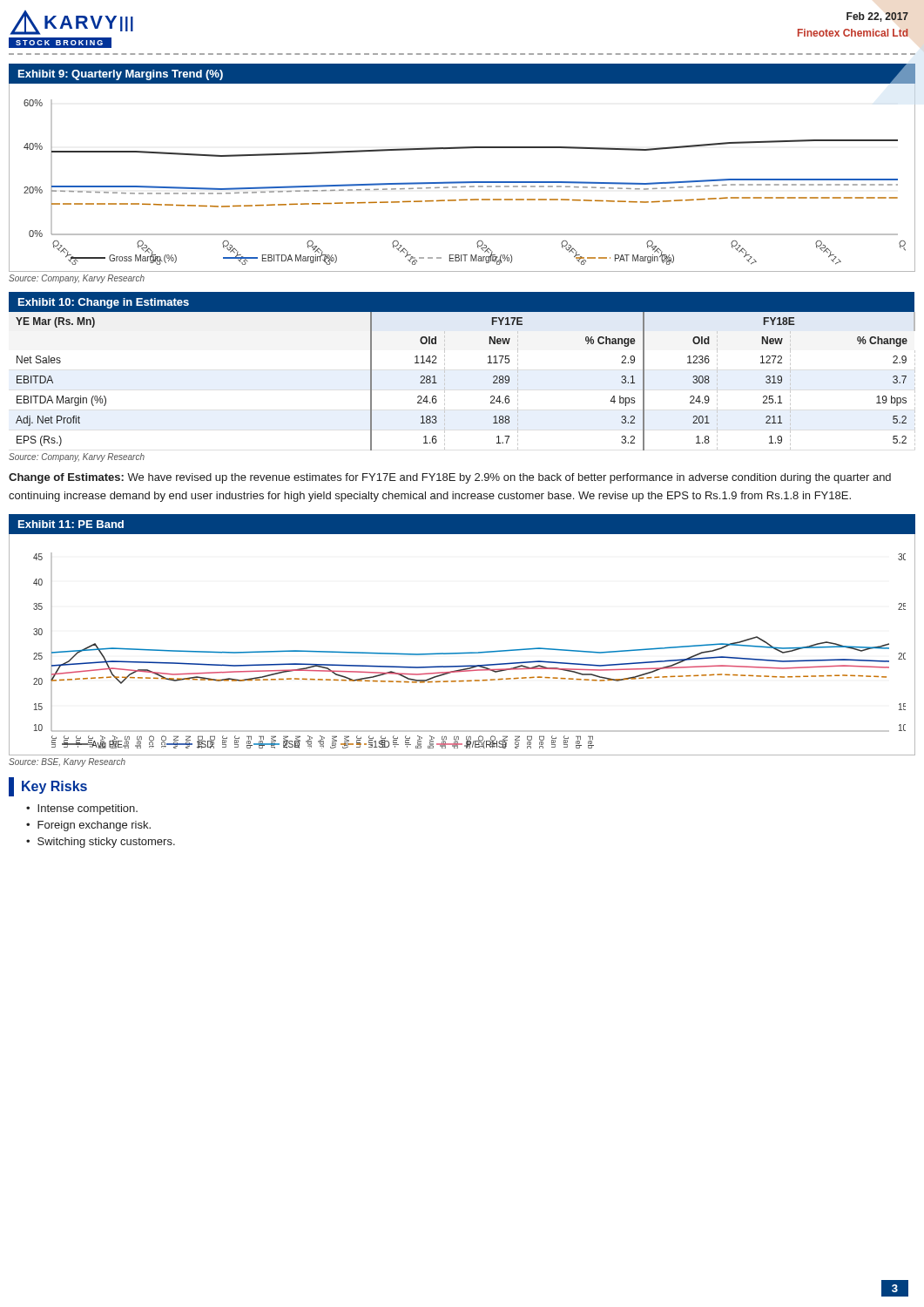Point to the block beginning "Change of Estimates: We"

coord(450,486)
